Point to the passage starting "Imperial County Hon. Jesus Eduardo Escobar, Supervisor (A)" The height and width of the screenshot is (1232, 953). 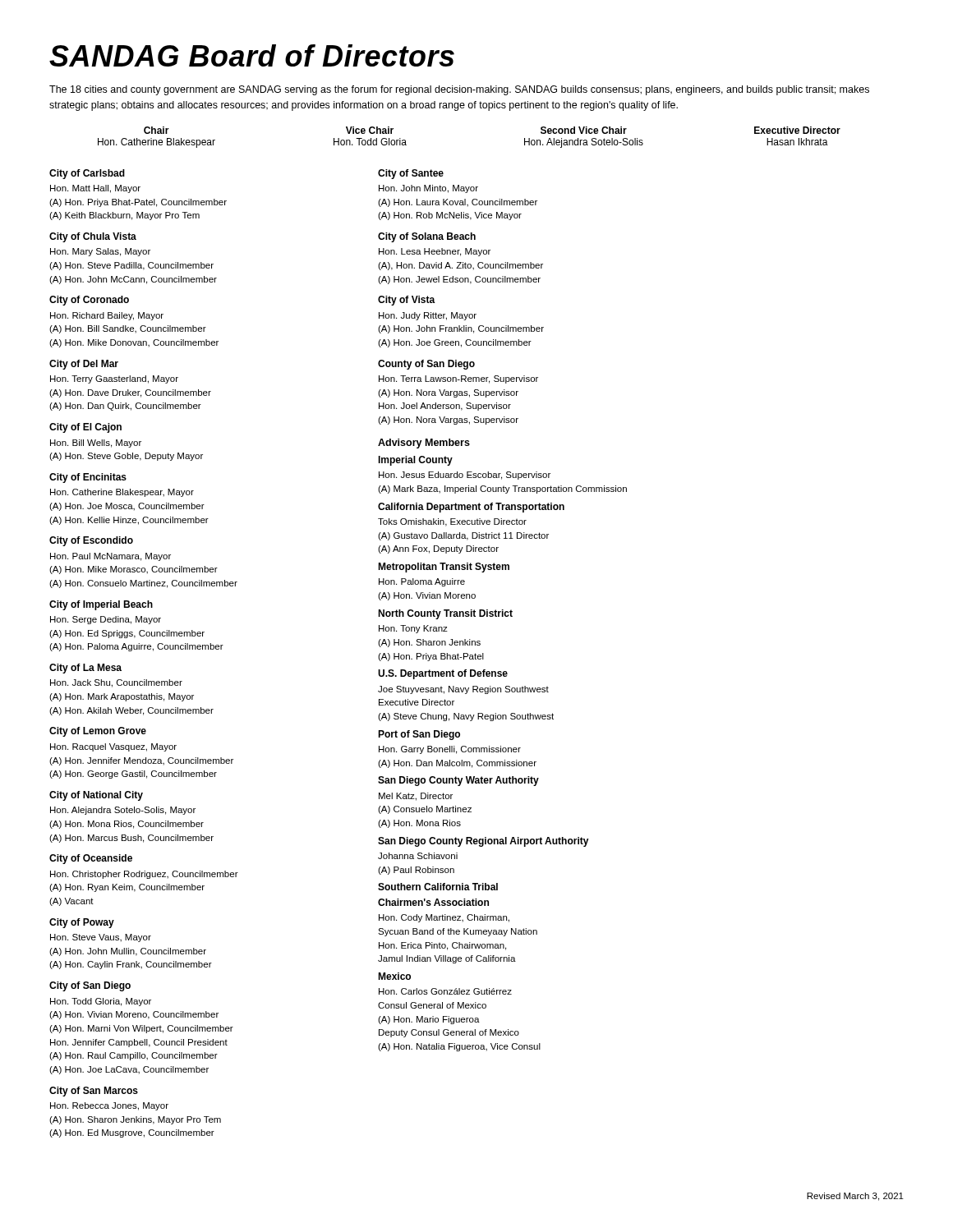coord(415,461)
